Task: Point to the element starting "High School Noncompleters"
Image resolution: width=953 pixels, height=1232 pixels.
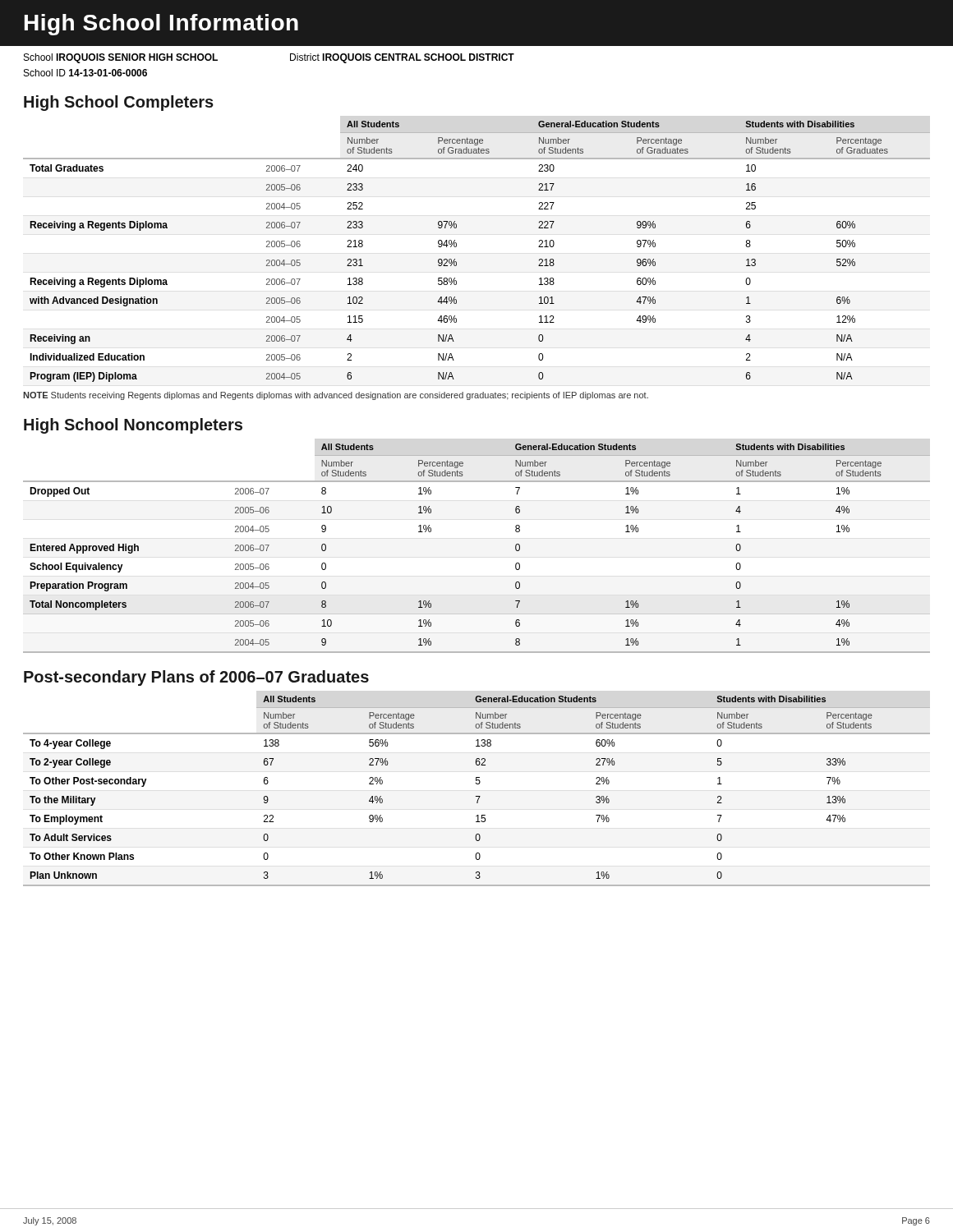Action: (133, 425)
